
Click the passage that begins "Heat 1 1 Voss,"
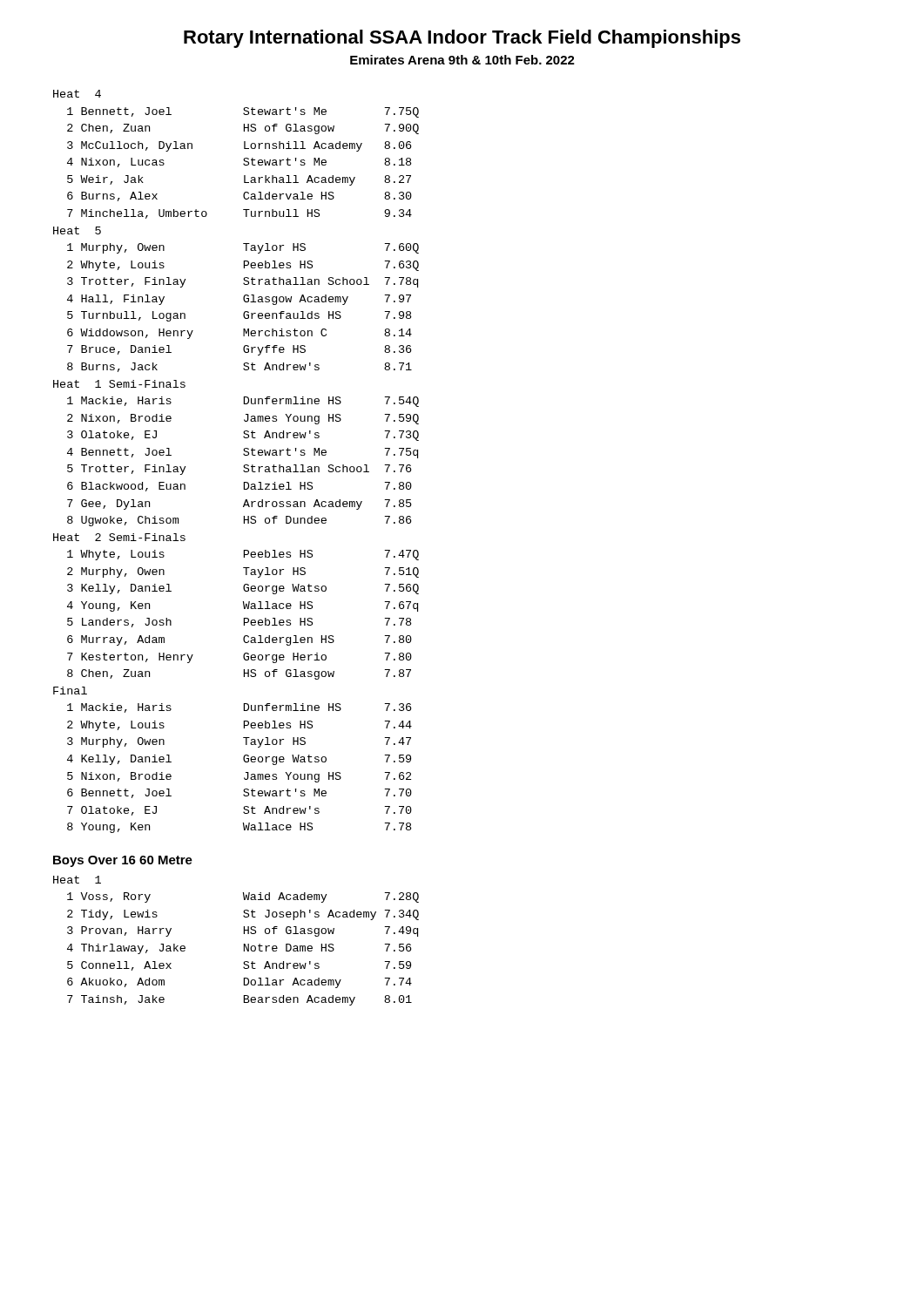click(x=236, y=940)
